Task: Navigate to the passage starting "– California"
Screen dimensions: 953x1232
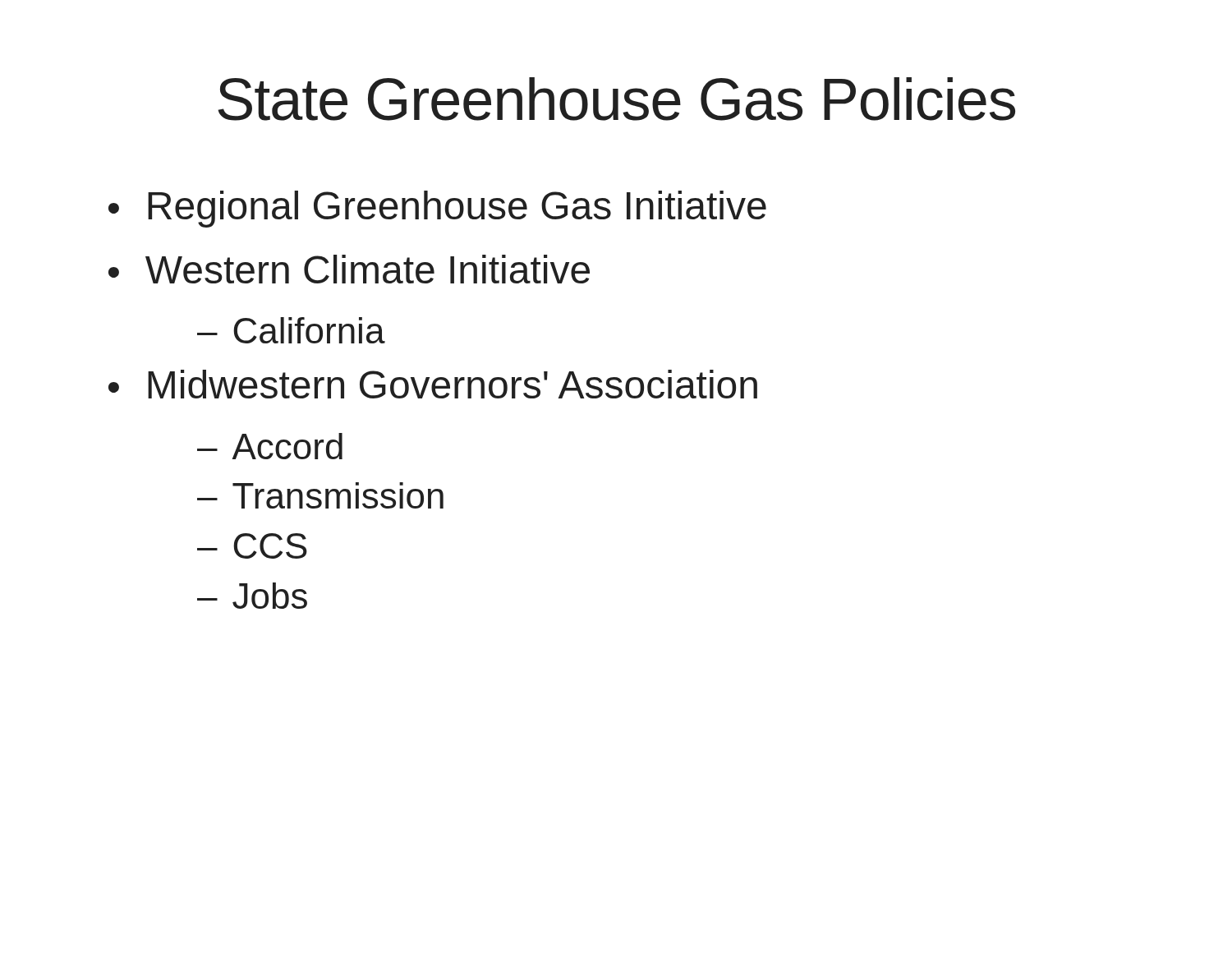Action: 291,332
